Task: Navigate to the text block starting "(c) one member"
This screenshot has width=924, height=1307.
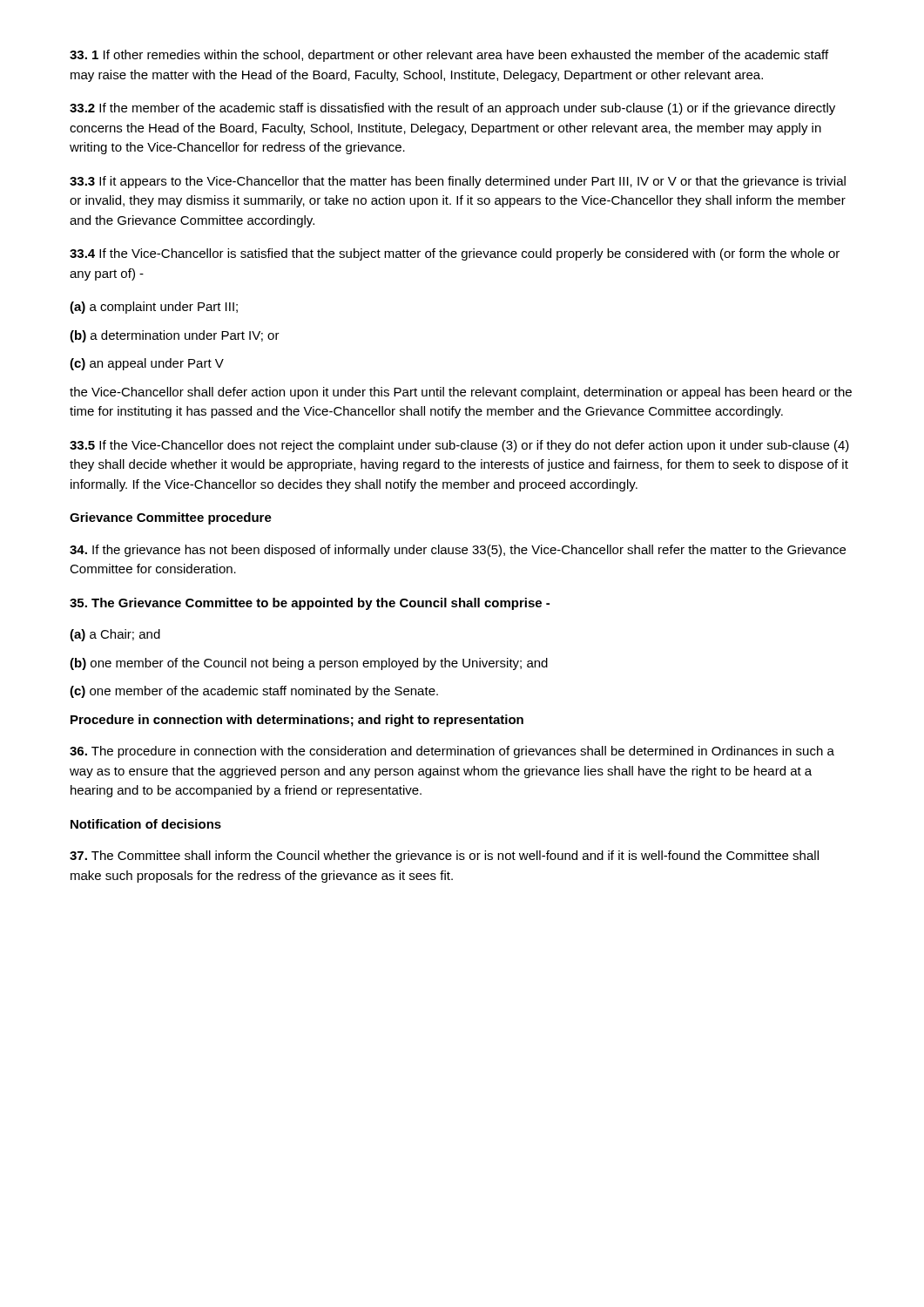Action: [254, 691]
